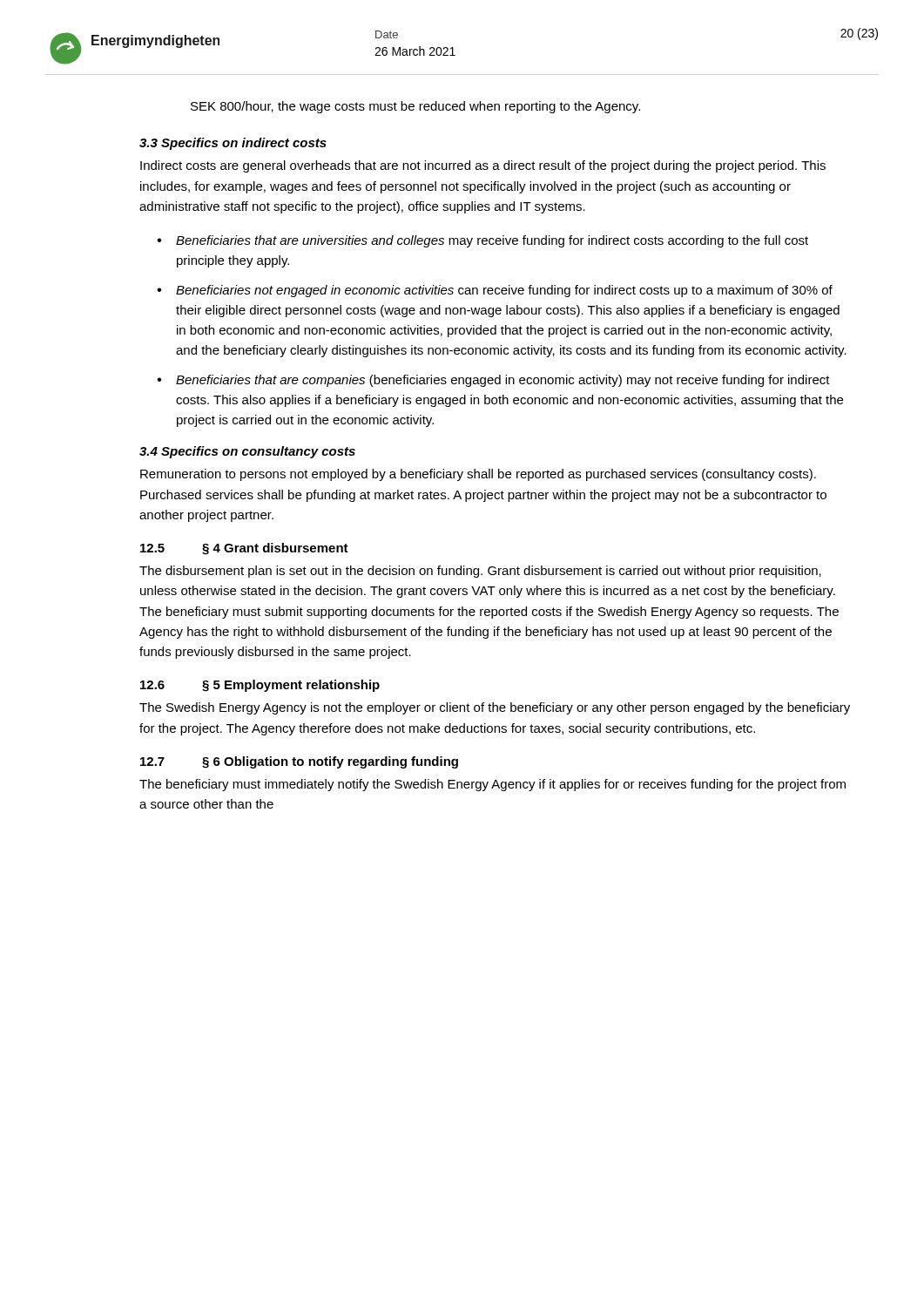Image resolution: width=924 pixels, height=1307 pixels.
Task: Point to the text starting "Remuneration to persons not employed"
Action: [x=483, y=494]
